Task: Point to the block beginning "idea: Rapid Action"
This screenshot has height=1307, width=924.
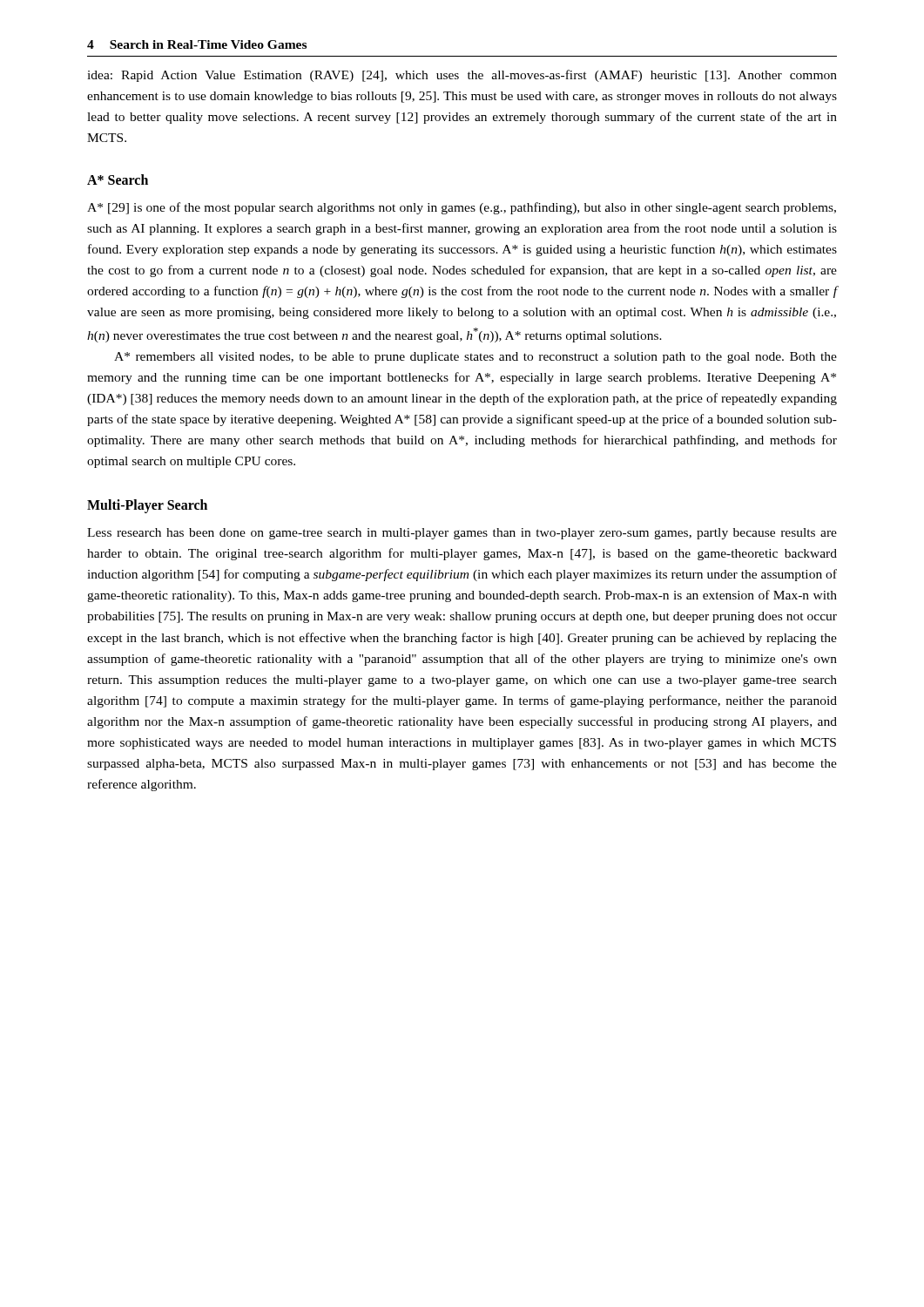Action: [x=462, y=106]
